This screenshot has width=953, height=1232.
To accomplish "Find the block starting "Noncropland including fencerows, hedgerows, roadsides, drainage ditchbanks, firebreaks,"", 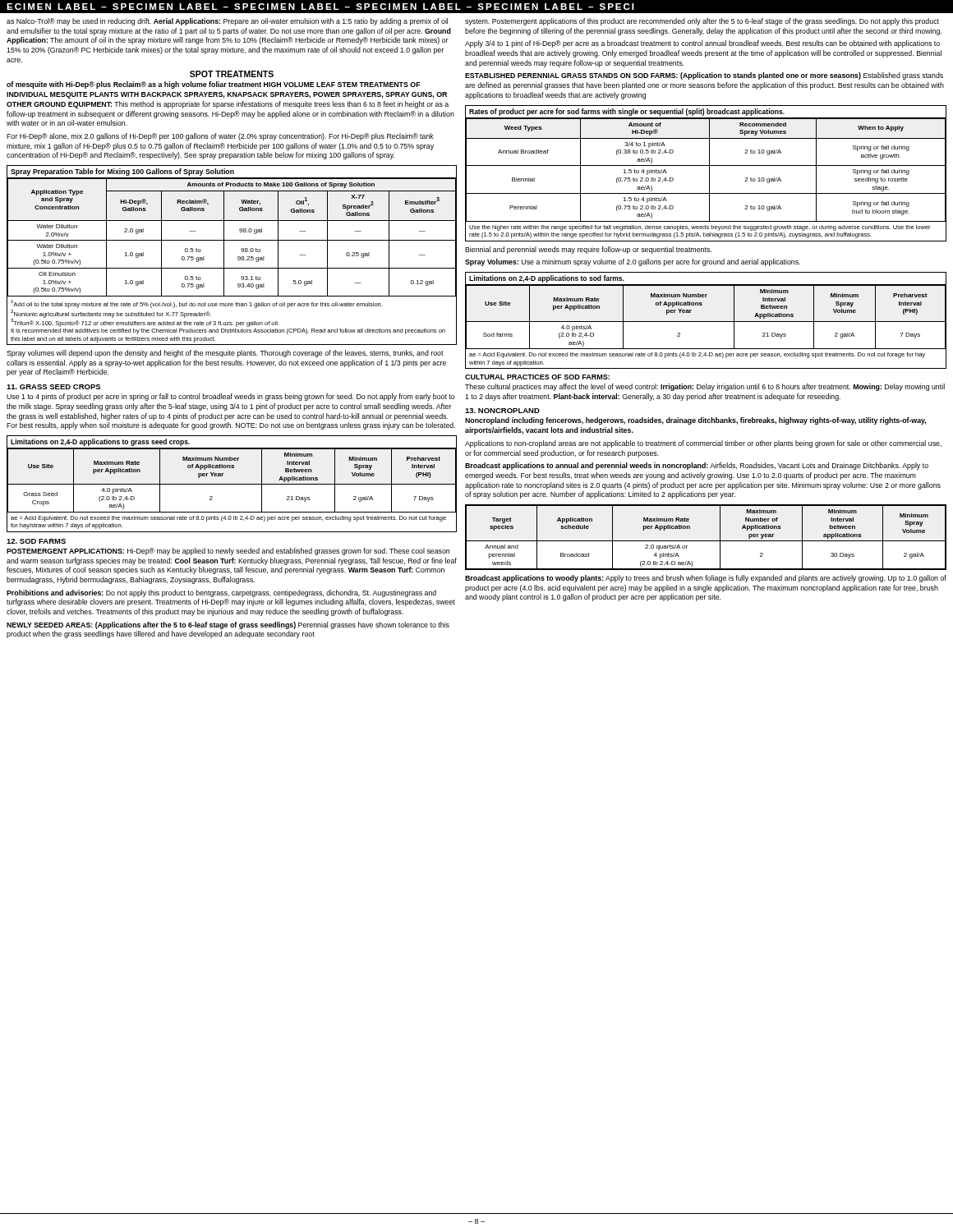I will 696,426.
